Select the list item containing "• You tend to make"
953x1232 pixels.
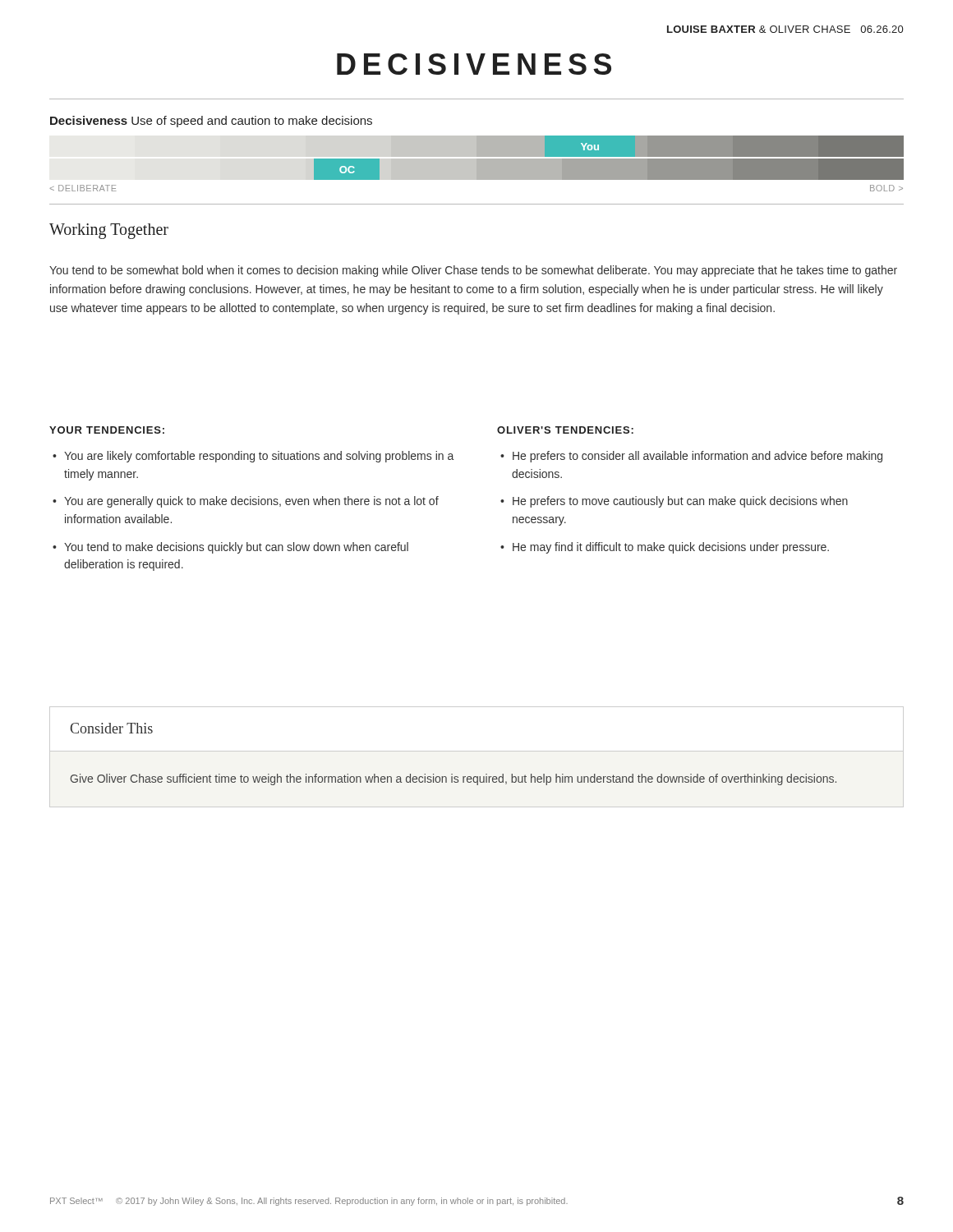tap(231, 555)
